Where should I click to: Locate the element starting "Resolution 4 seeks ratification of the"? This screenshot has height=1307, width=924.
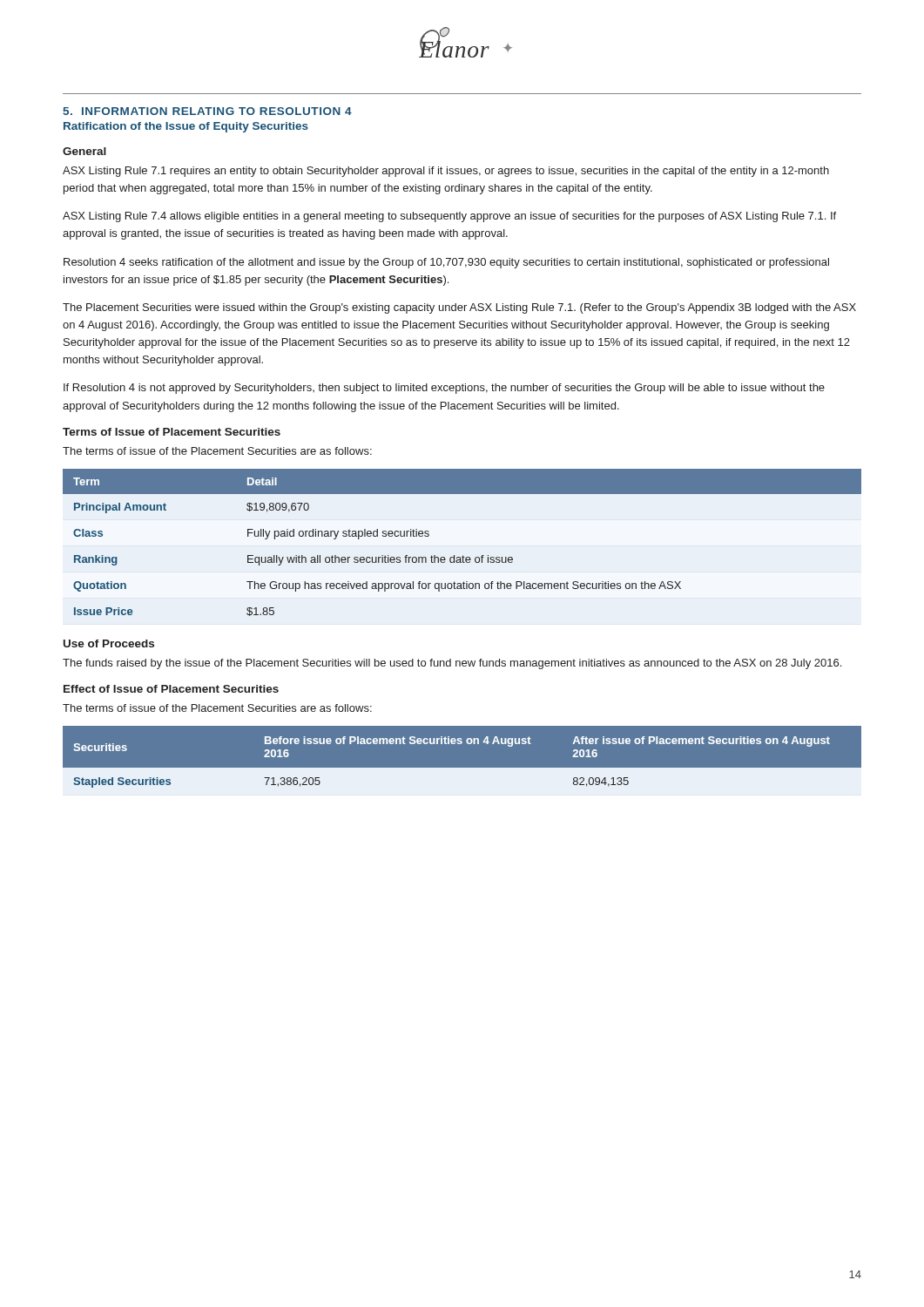[x=446, y=270]
